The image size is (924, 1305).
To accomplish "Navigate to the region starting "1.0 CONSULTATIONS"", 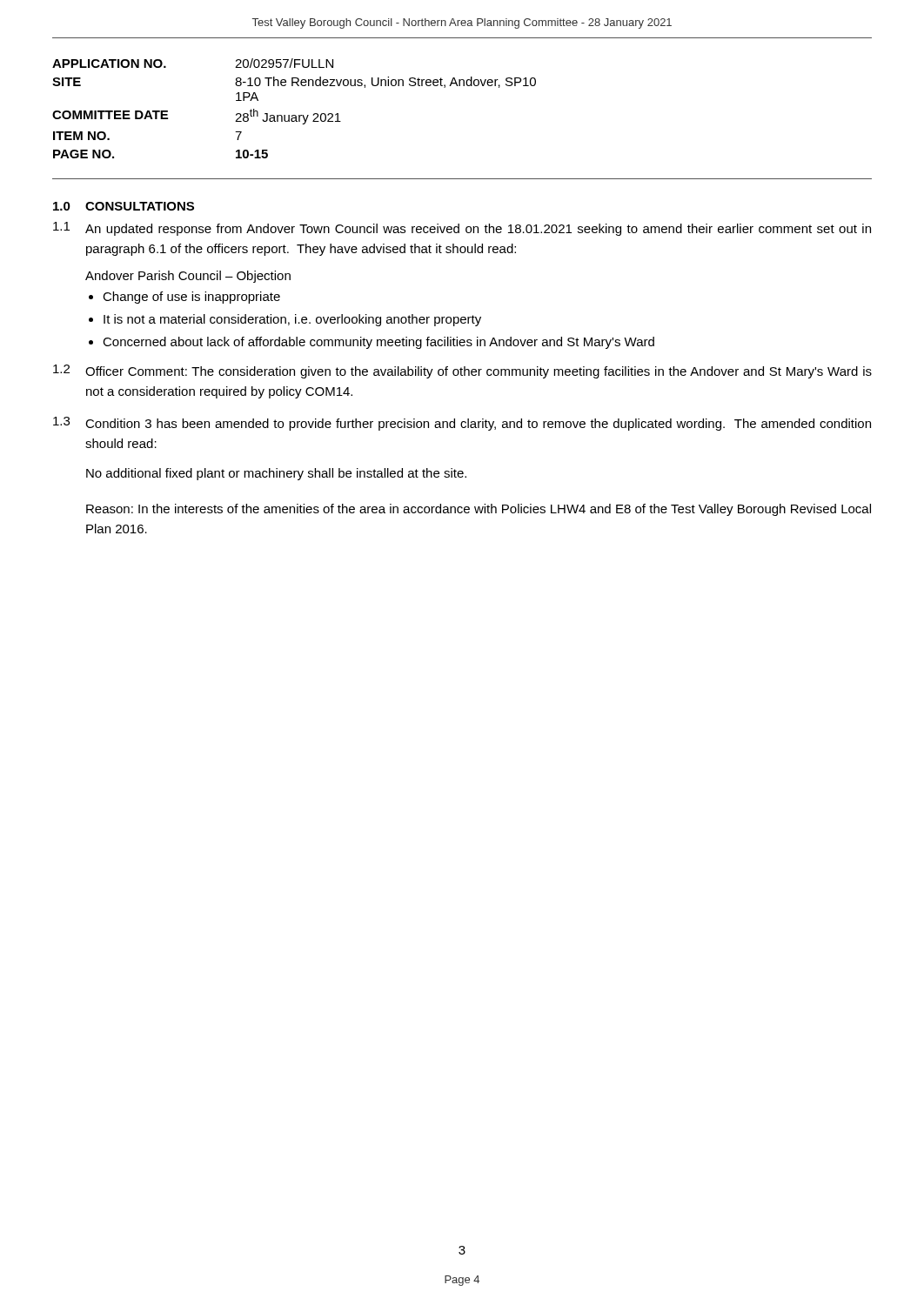I will (x=123, y=206).
